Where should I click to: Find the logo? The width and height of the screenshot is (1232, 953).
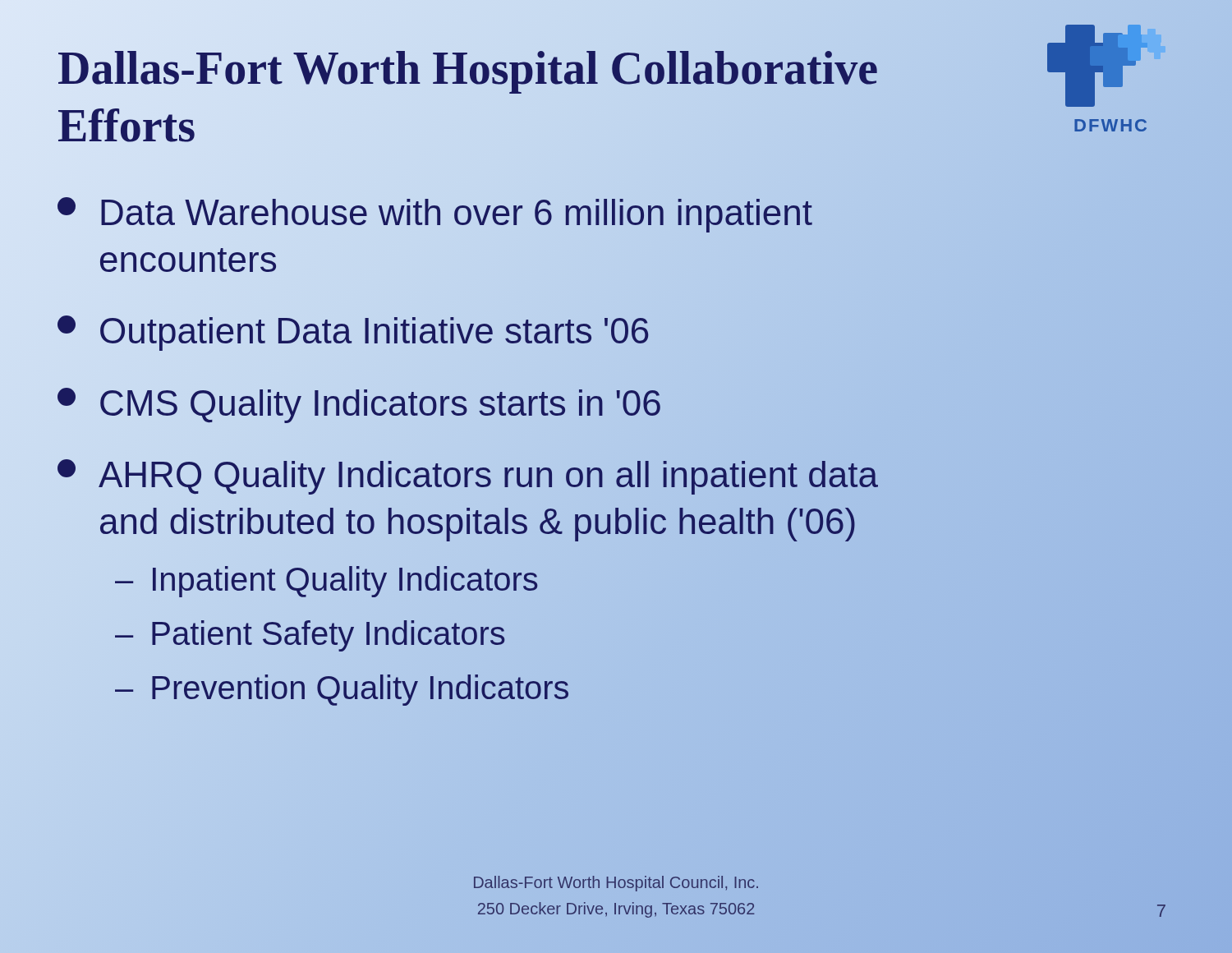(1111, 84)
